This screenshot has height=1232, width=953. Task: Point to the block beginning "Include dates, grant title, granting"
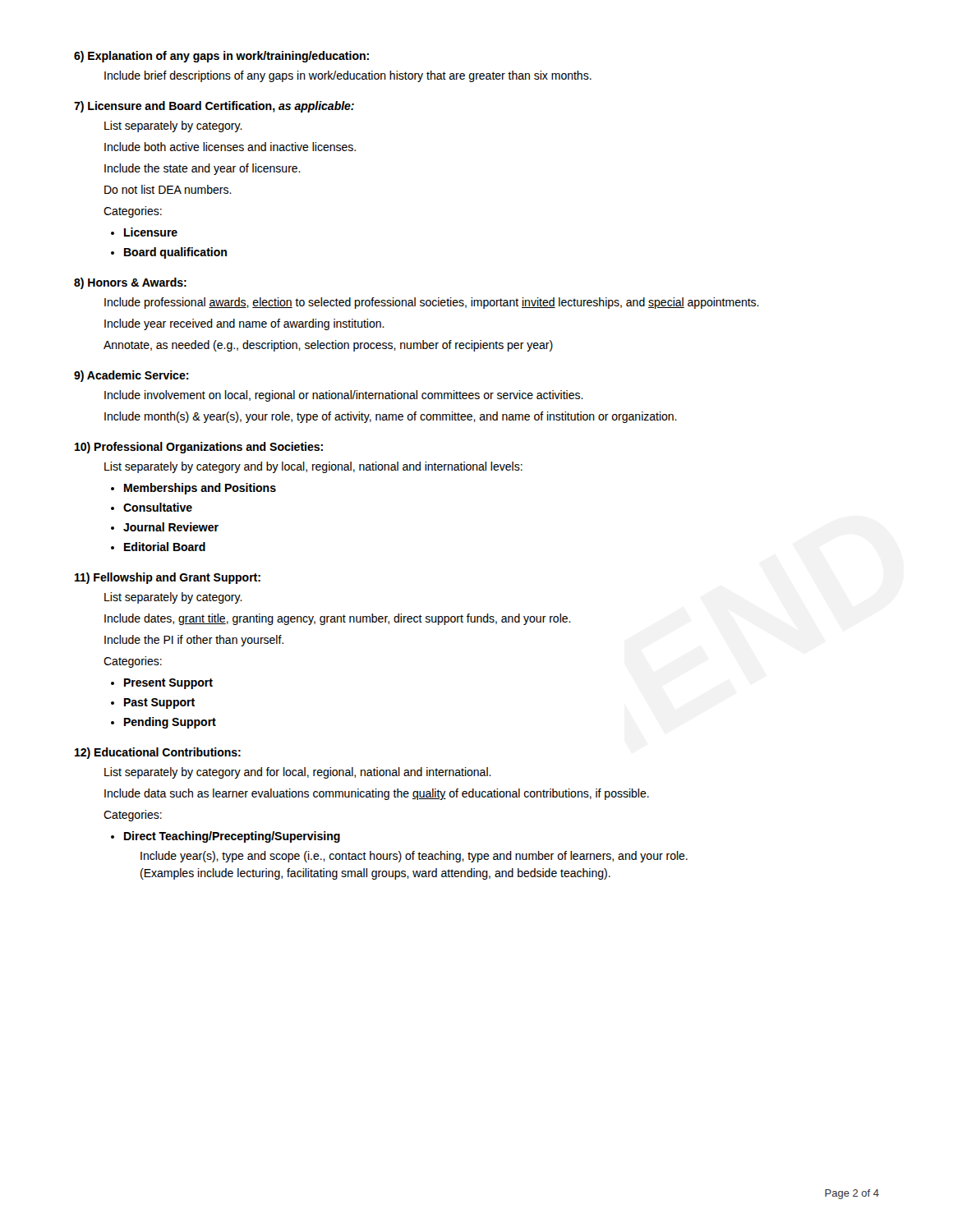491,619
